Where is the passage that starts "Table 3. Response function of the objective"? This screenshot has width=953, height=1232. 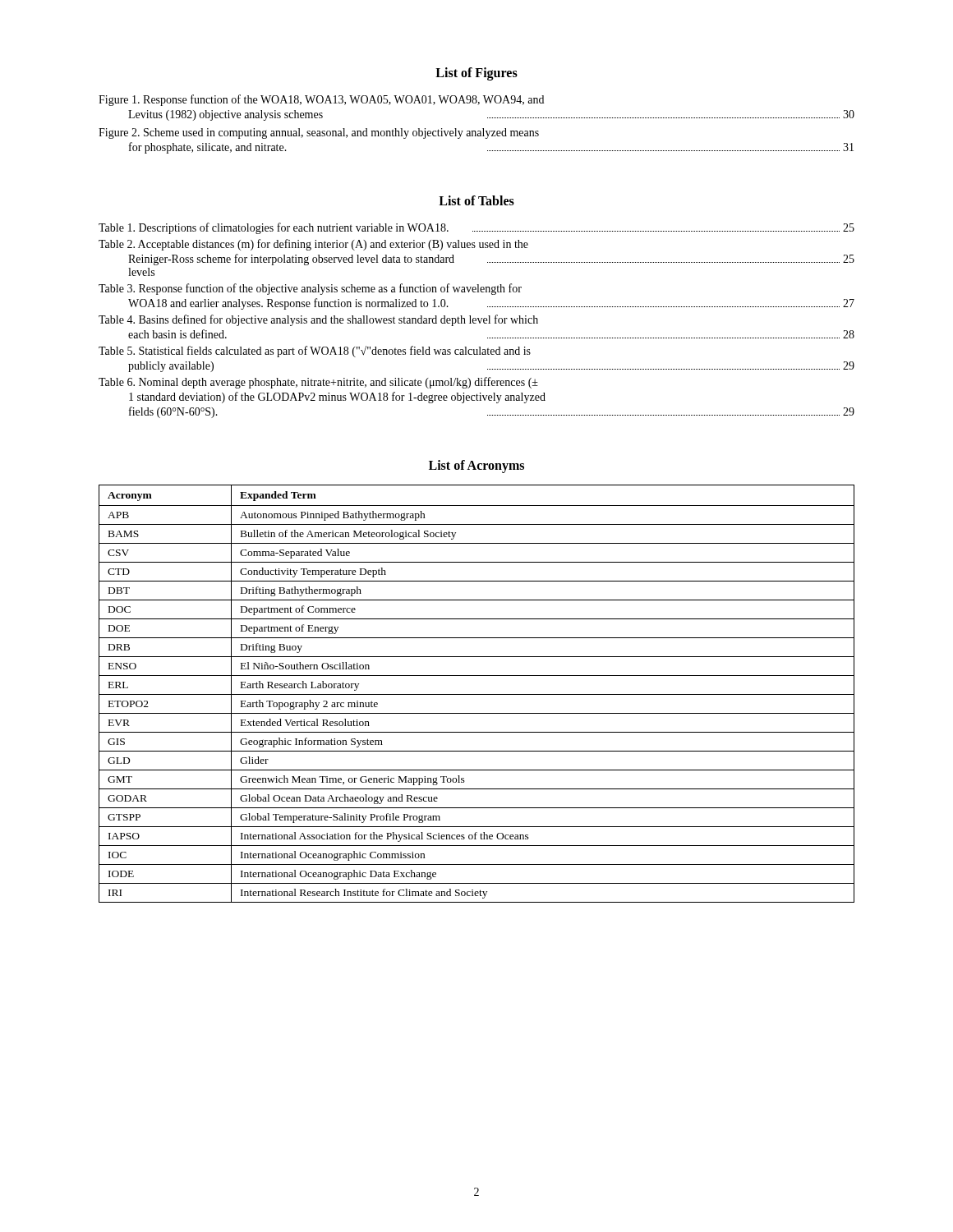[476, 296]
